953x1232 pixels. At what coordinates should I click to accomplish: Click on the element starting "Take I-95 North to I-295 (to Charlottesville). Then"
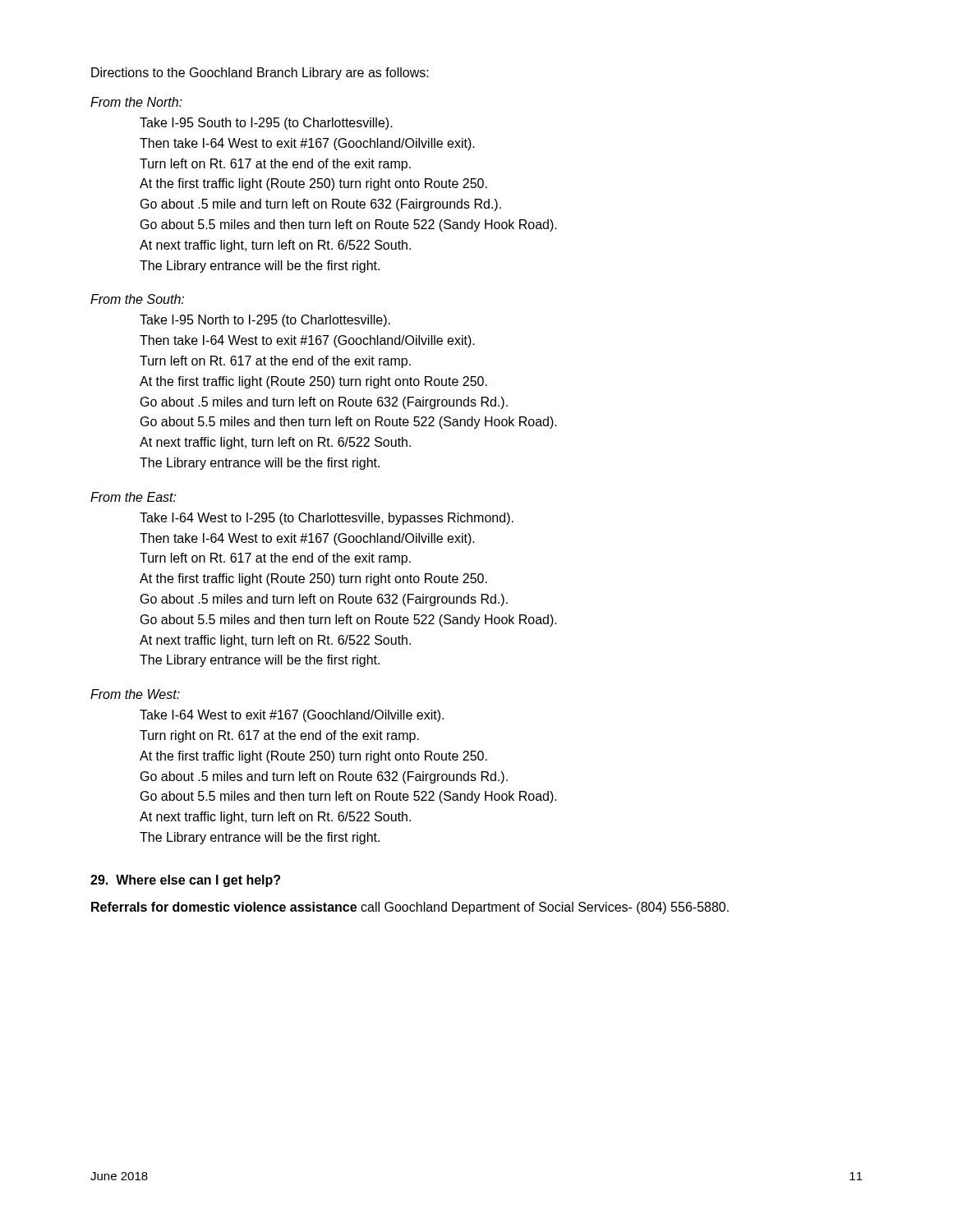point(501,392)
